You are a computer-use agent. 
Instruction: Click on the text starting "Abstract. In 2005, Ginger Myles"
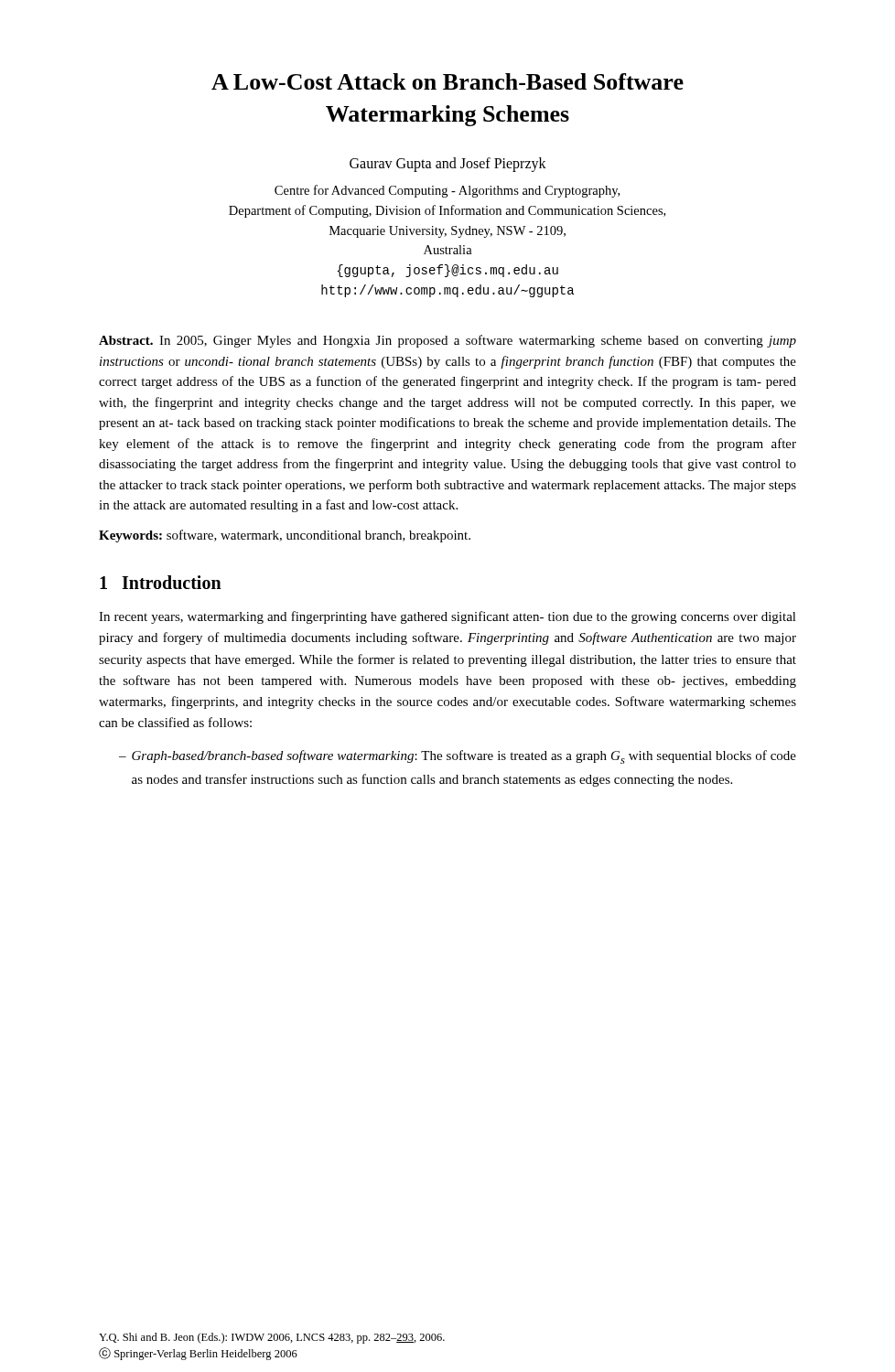448,438
